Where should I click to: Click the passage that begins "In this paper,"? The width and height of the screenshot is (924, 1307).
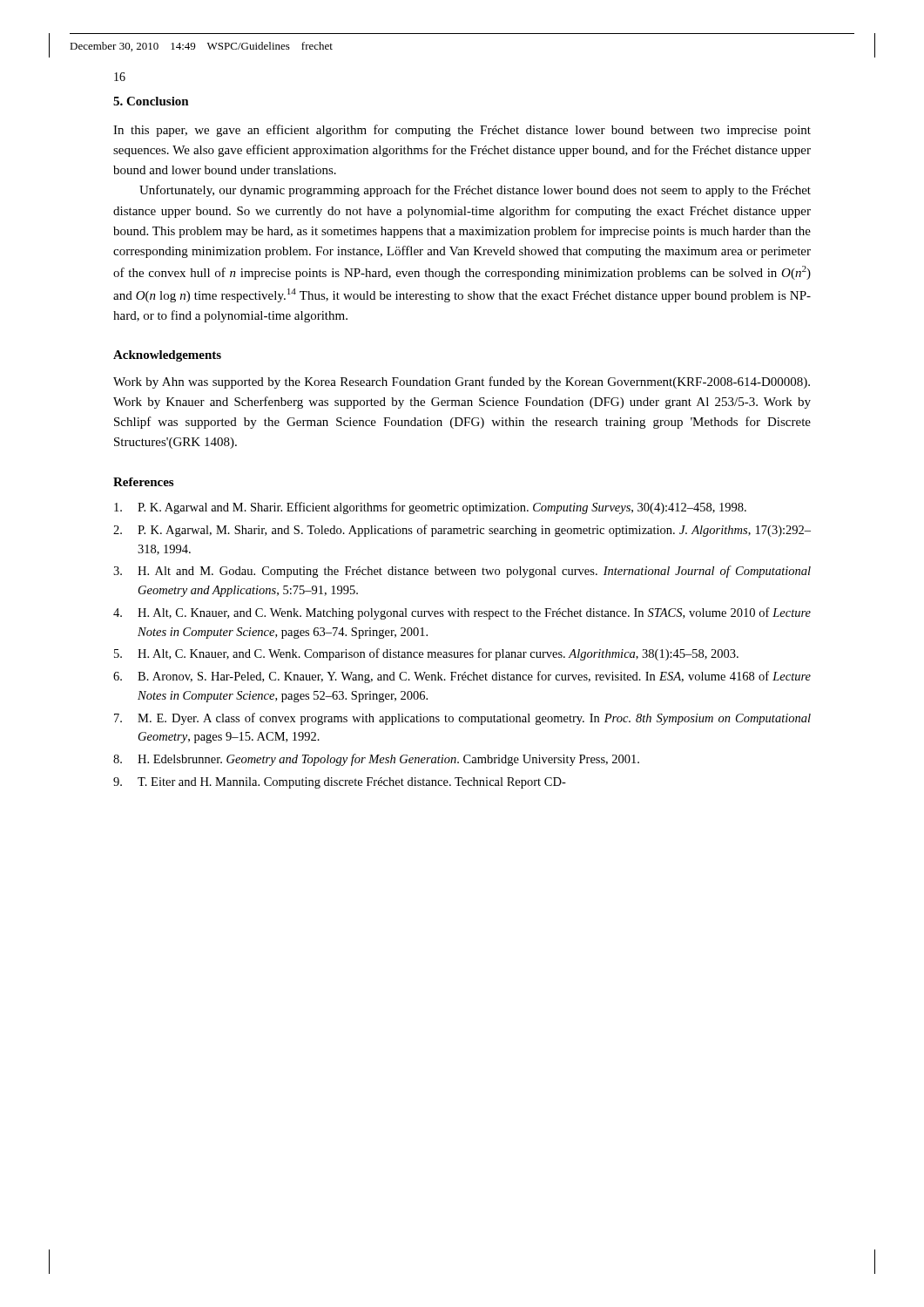pos(462,223)
